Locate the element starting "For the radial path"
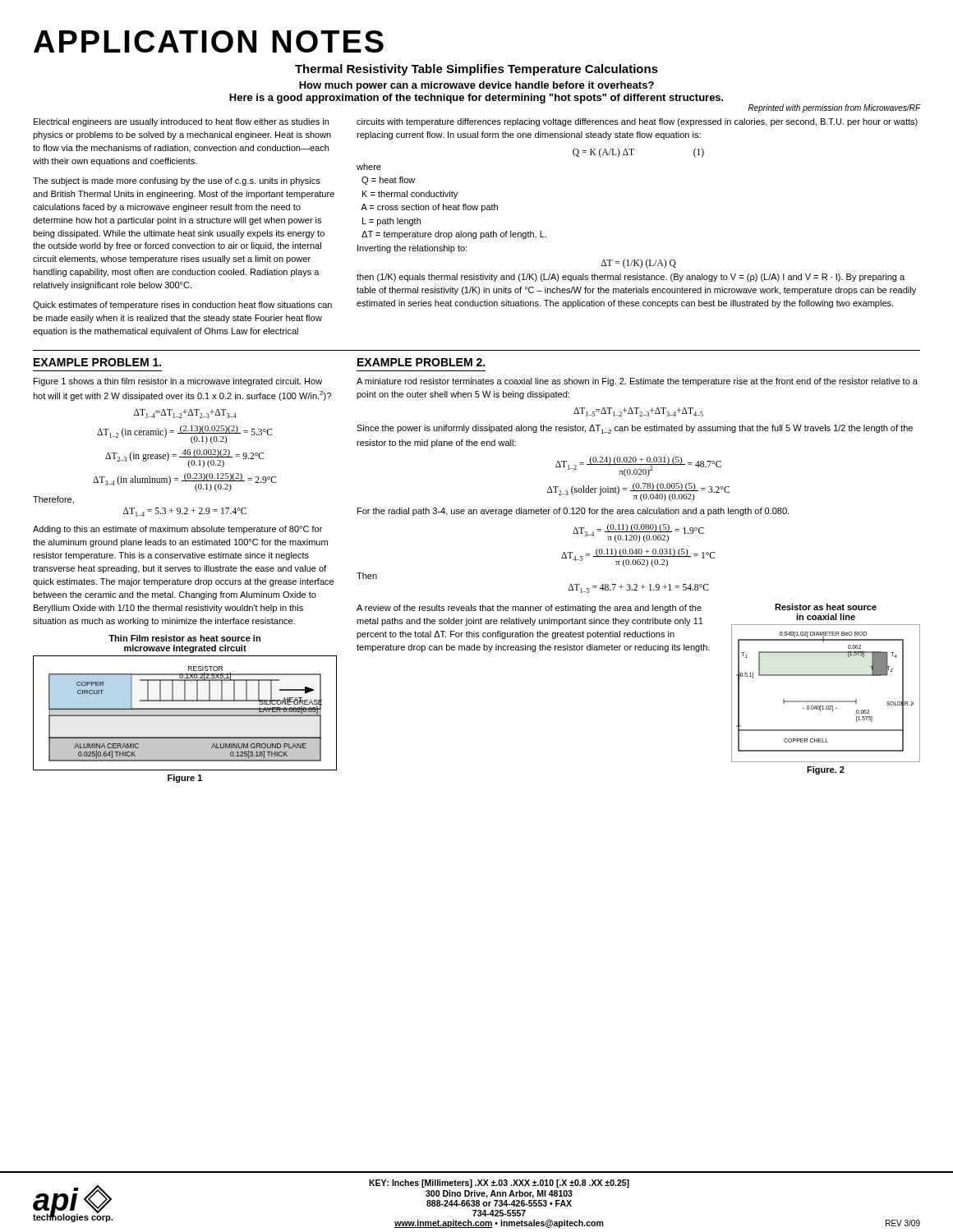Image resolution: width=953 pixels, height=1232 pixels. point(573,511)
